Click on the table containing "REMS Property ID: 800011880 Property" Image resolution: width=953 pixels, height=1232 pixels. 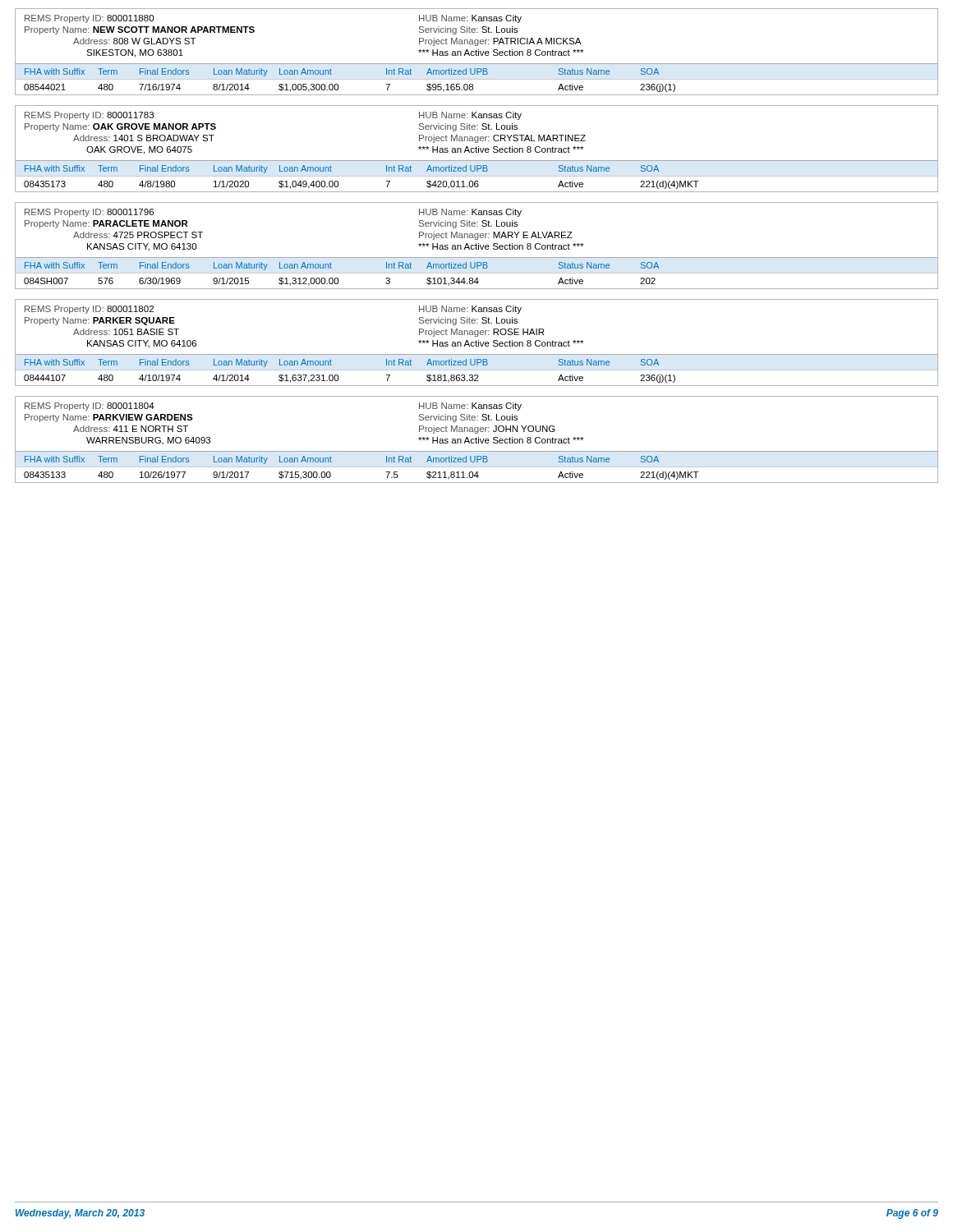coord(476,52)
